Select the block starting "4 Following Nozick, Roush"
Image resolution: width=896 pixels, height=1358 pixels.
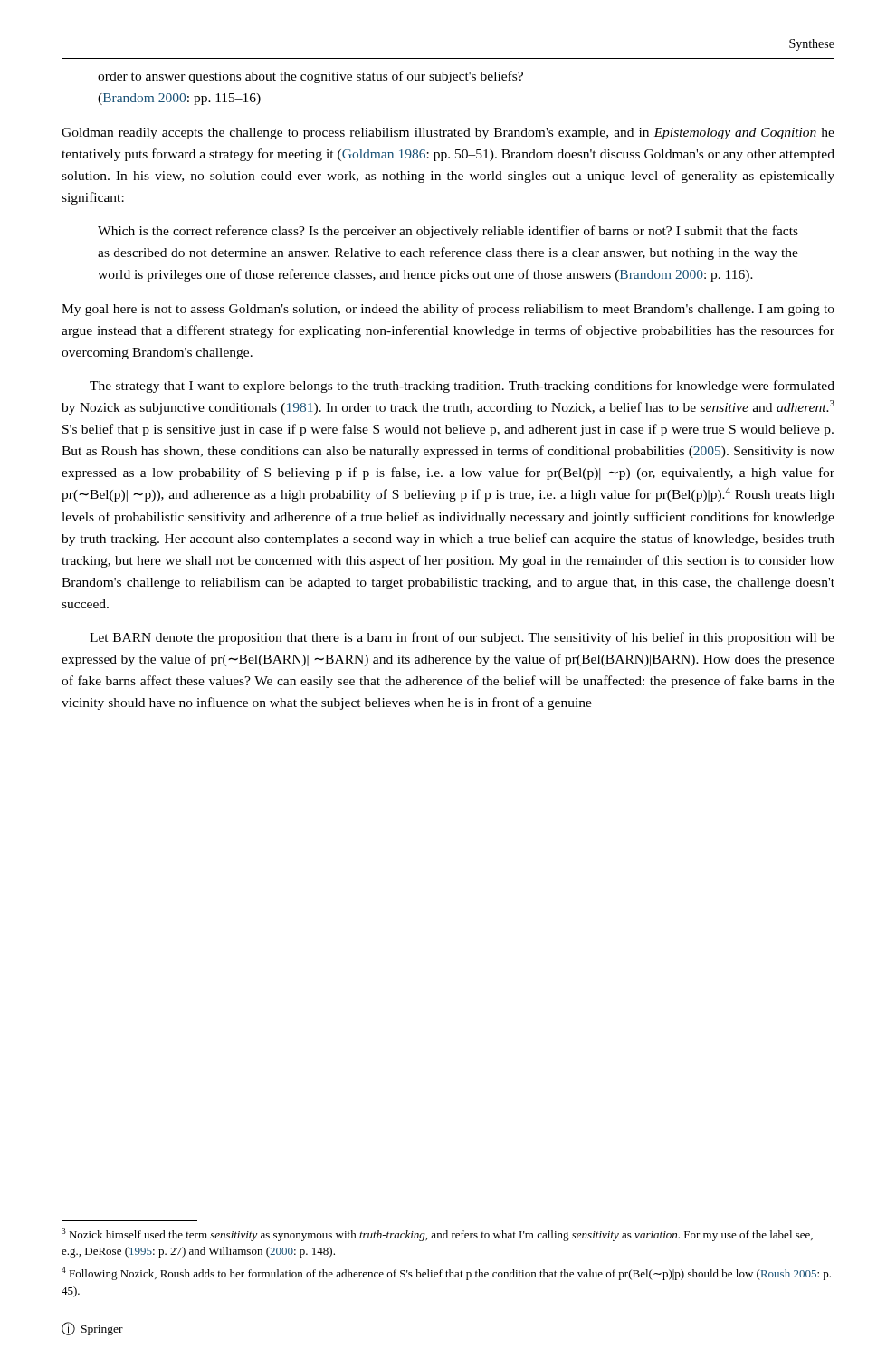[x=447, y=1282]
